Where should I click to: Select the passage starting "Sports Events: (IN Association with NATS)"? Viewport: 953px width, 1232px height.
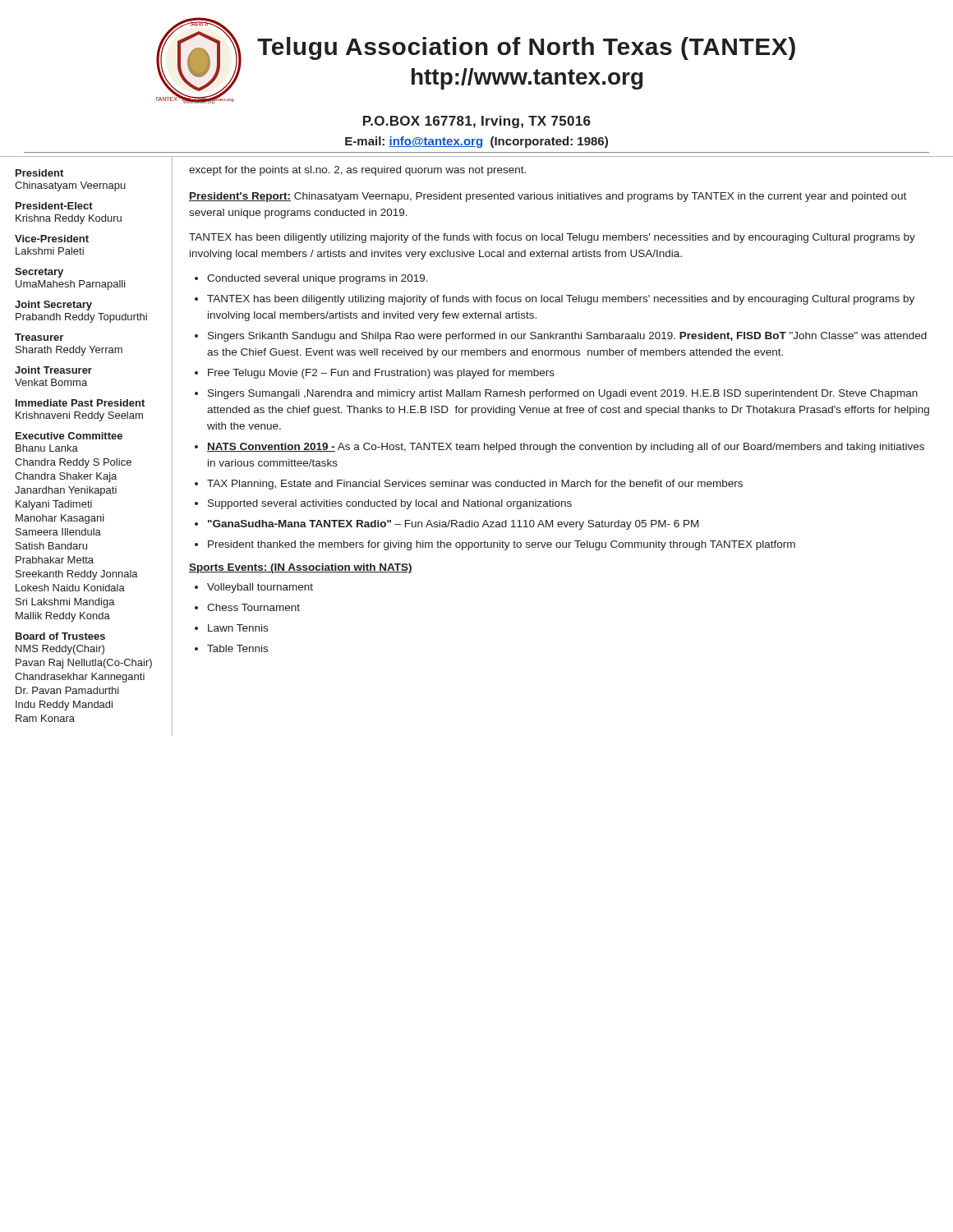coord(301,568)
